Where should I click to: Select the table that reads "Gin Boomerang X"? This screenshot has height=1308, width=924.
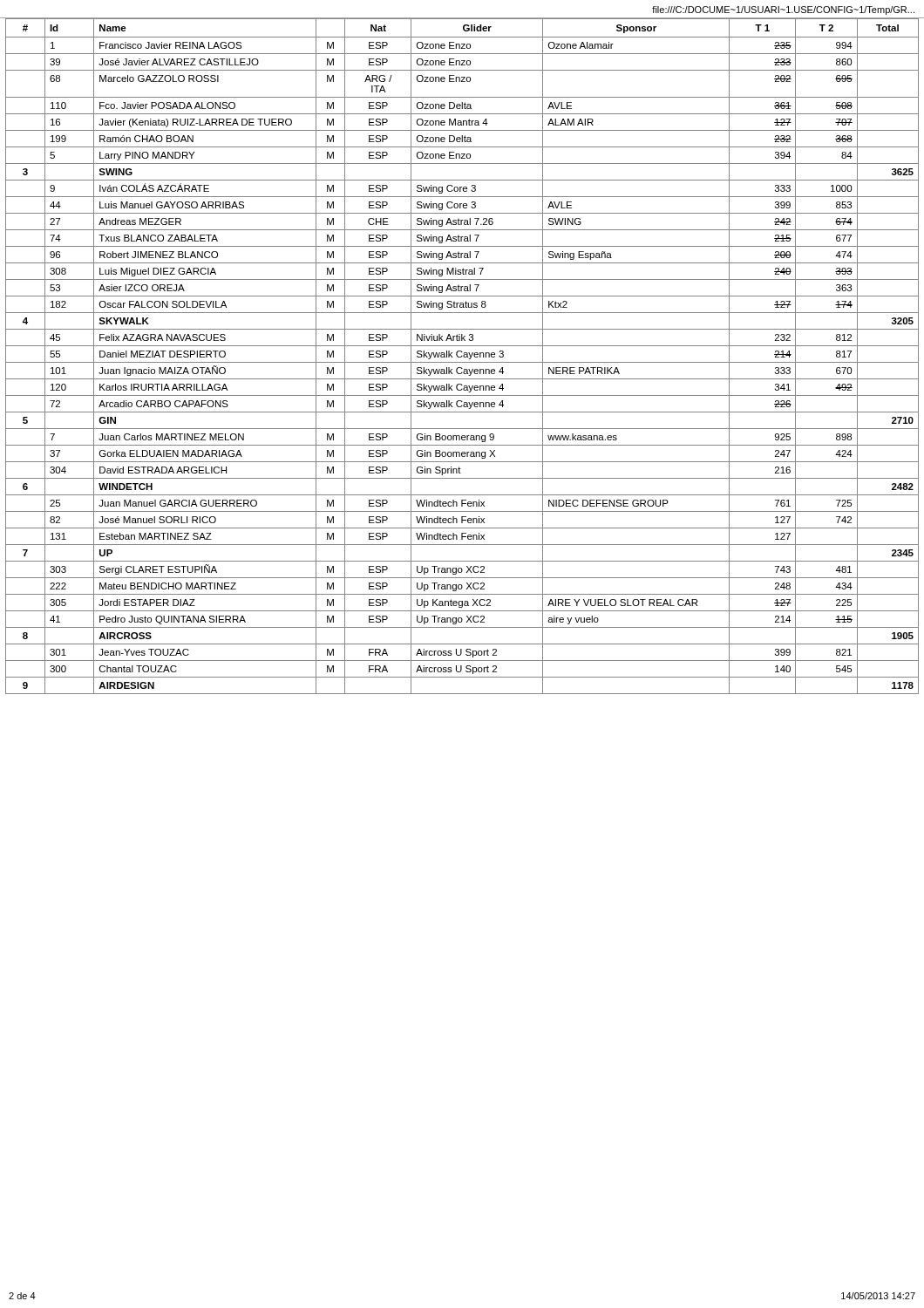[x=462, y=356]
